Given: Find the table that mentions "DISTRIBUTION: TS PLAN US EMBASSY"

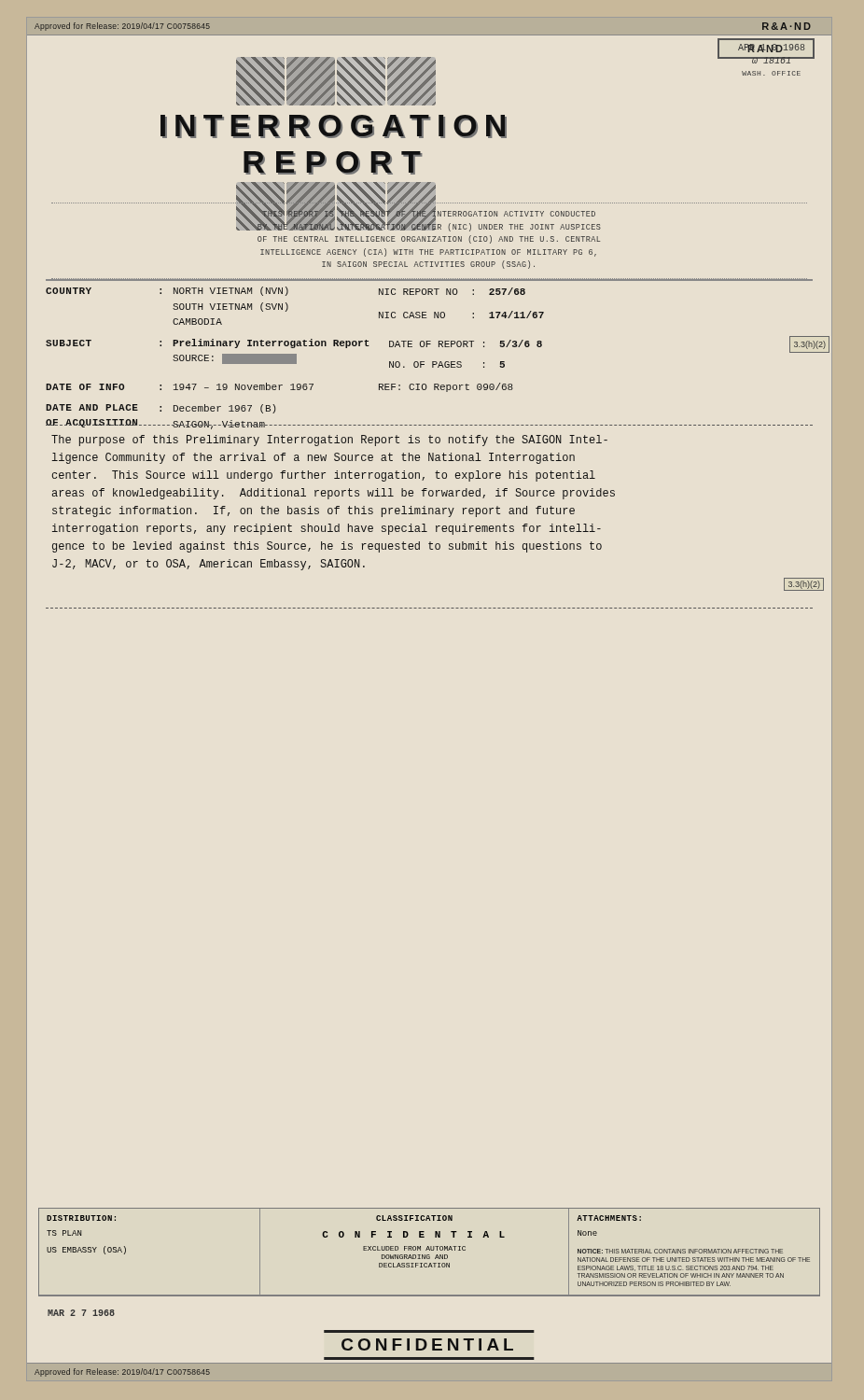Looking at the screenshot, I should [429, 1252].
